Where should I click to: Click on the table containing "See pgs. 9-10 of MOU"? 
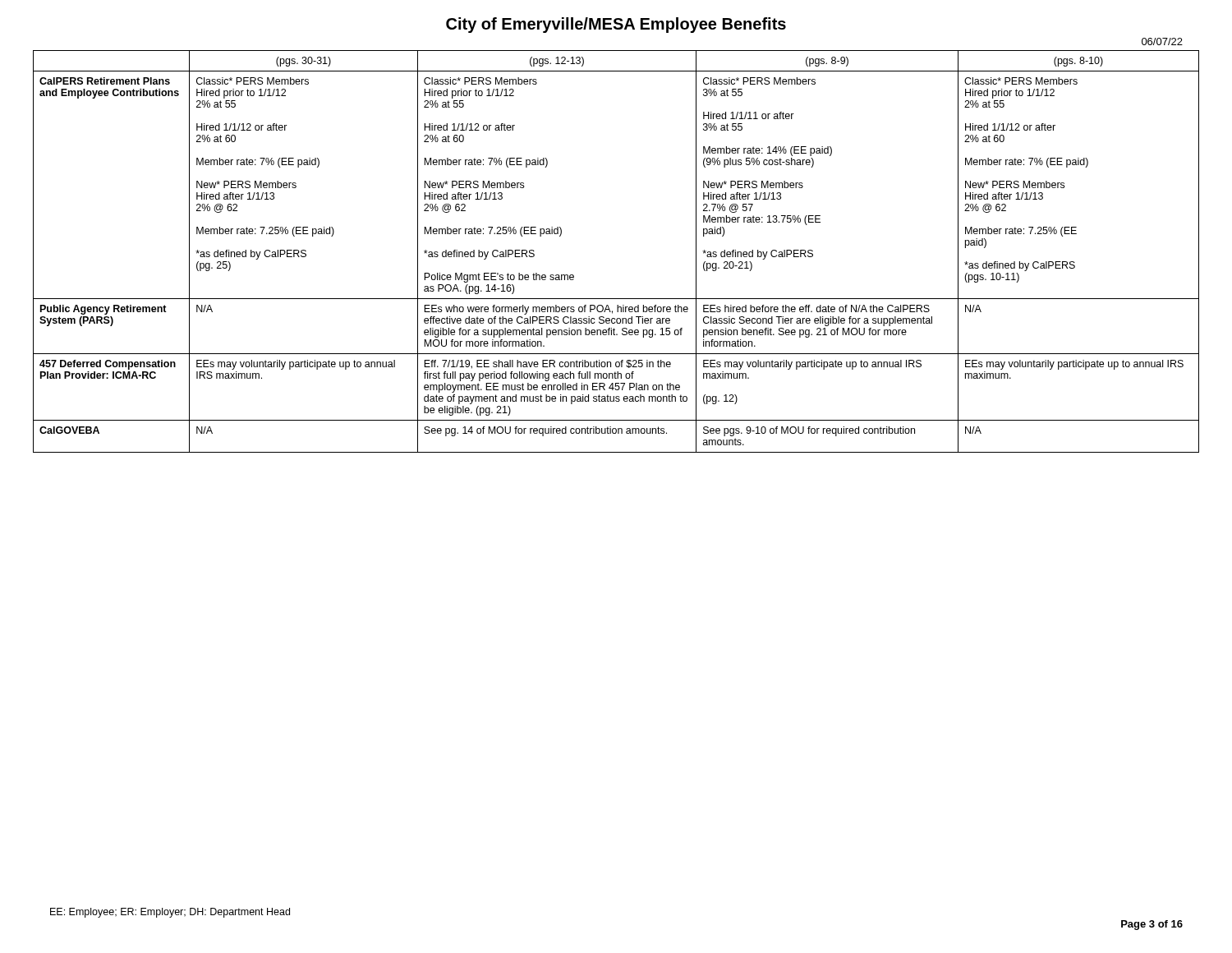616,251
